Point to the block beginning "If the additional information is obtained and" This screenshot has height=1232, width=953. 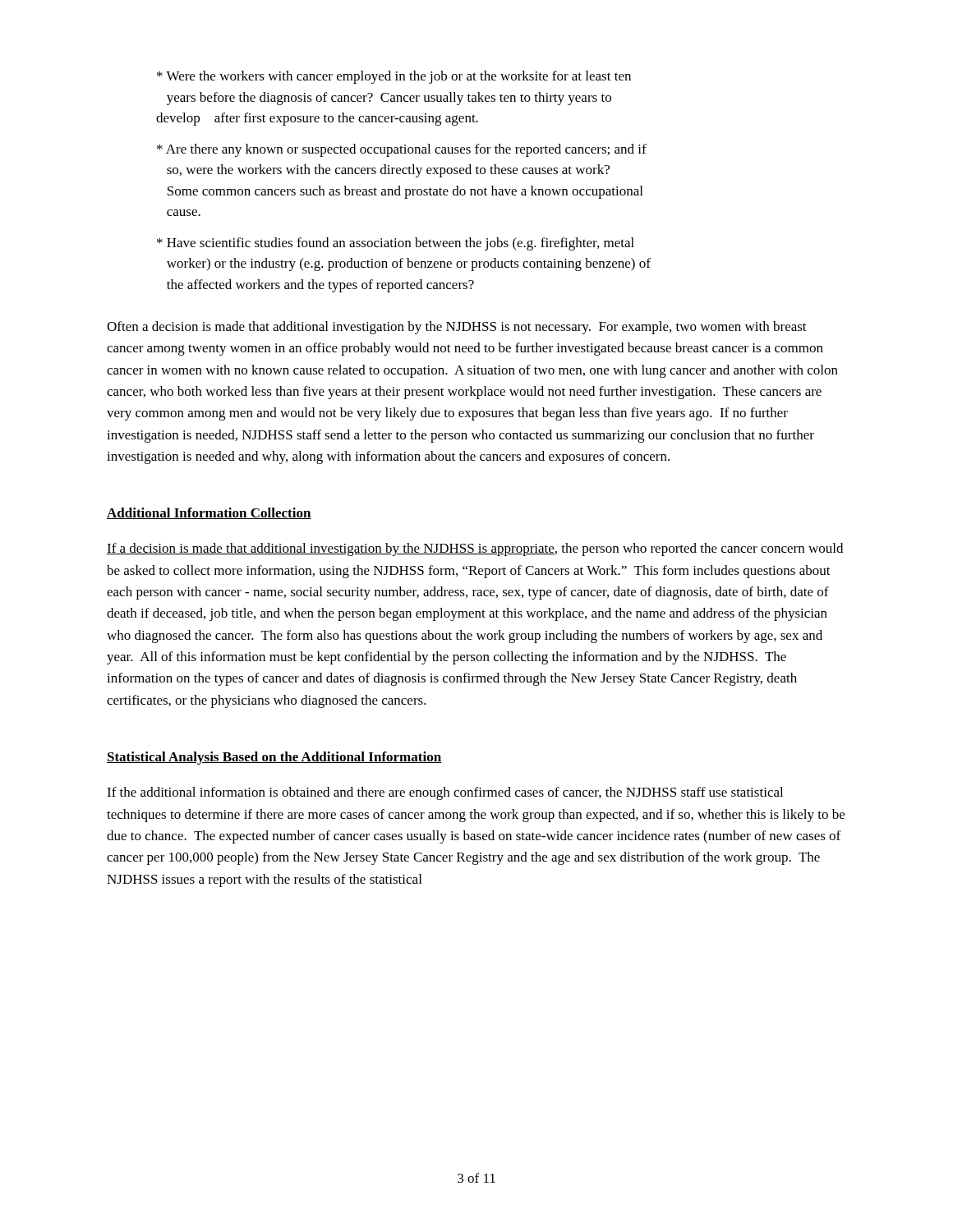[476, 836]
